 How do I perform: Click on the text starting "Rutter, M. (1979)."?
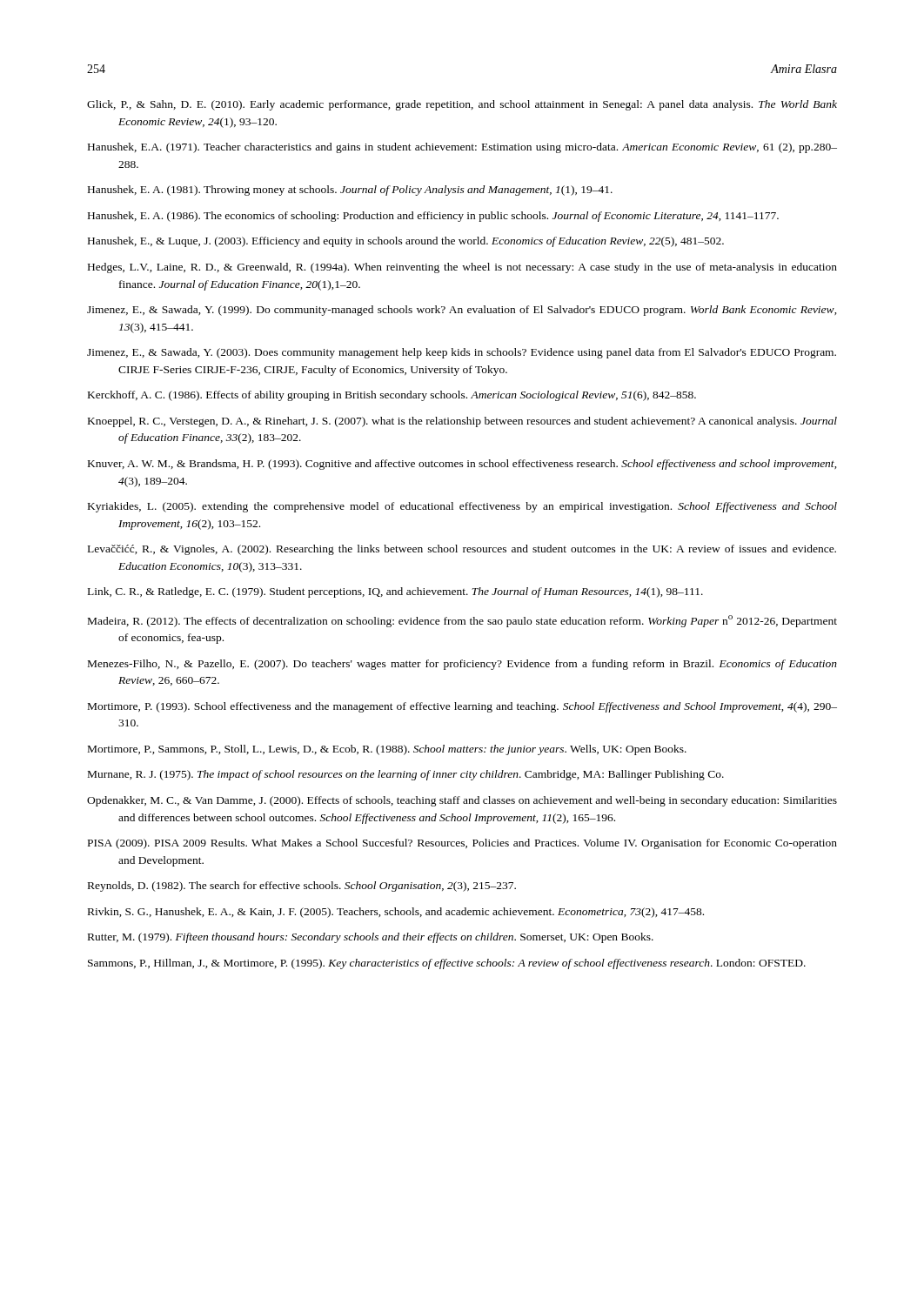click(x=370, y=937)
